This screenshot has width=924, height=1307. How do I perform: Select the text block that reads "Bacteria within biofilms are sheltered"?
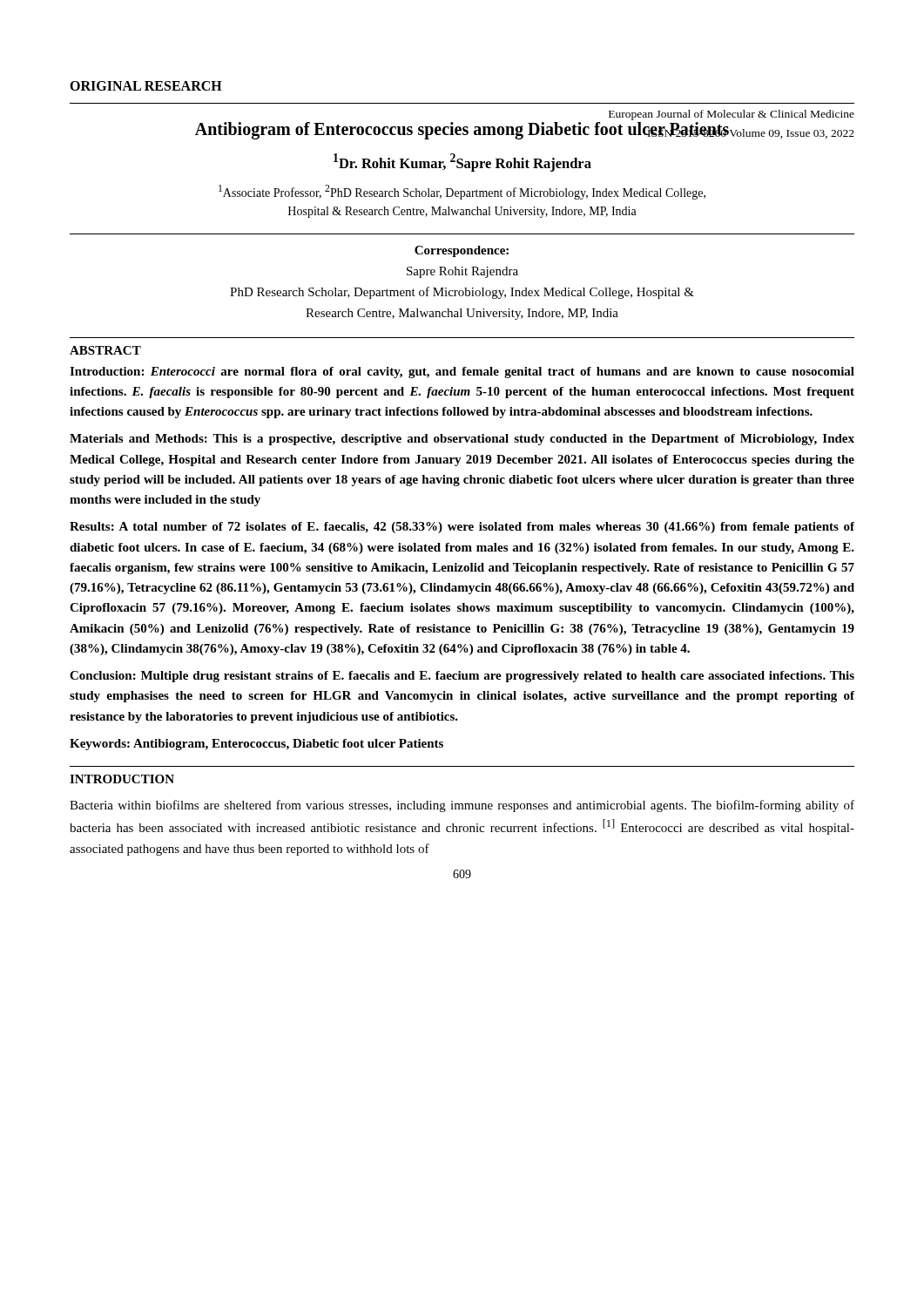pyautogui.click(x=462, y=827)
